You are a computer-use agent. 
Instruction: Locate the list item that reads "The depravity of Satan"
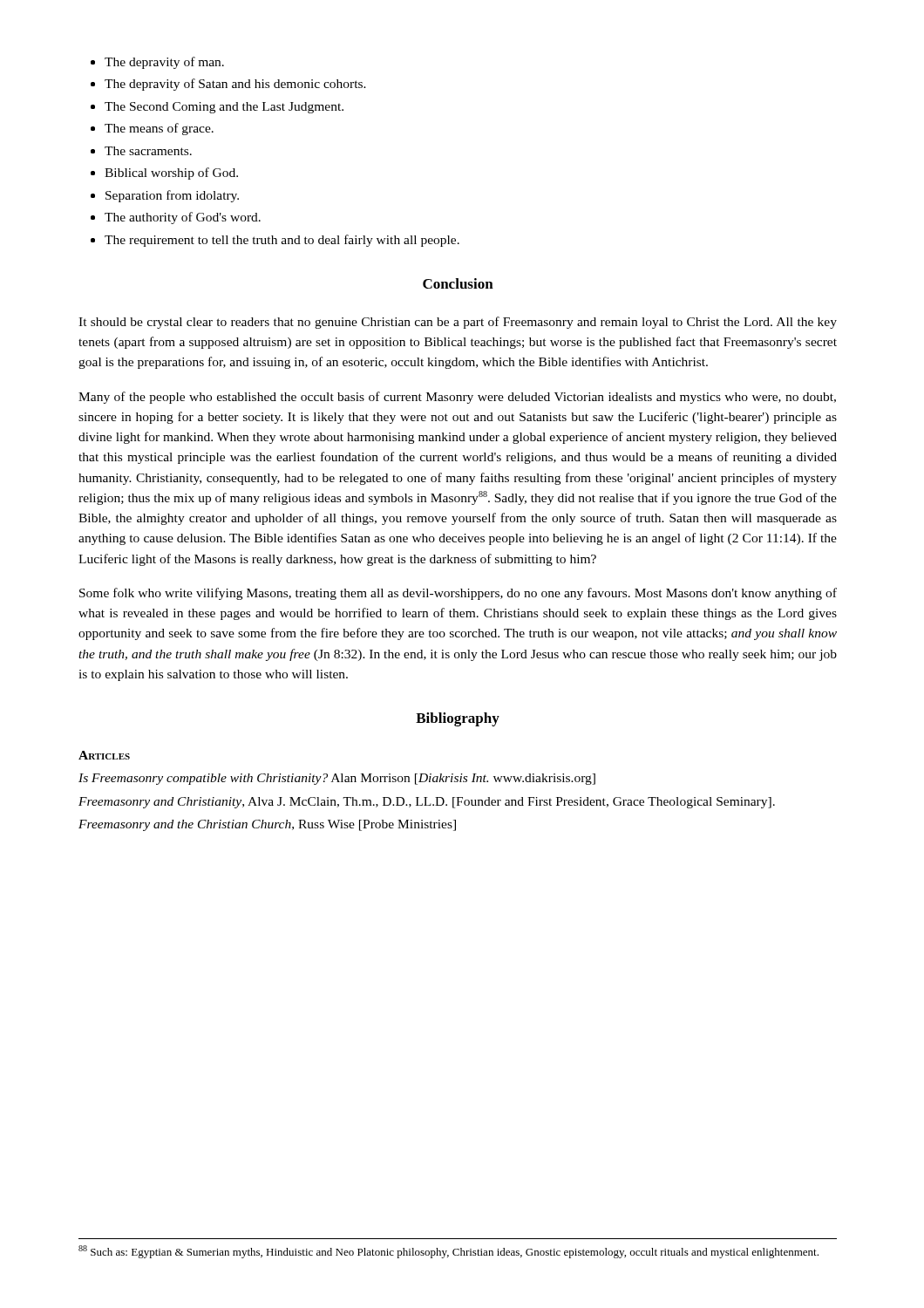[x=235, y=85]
